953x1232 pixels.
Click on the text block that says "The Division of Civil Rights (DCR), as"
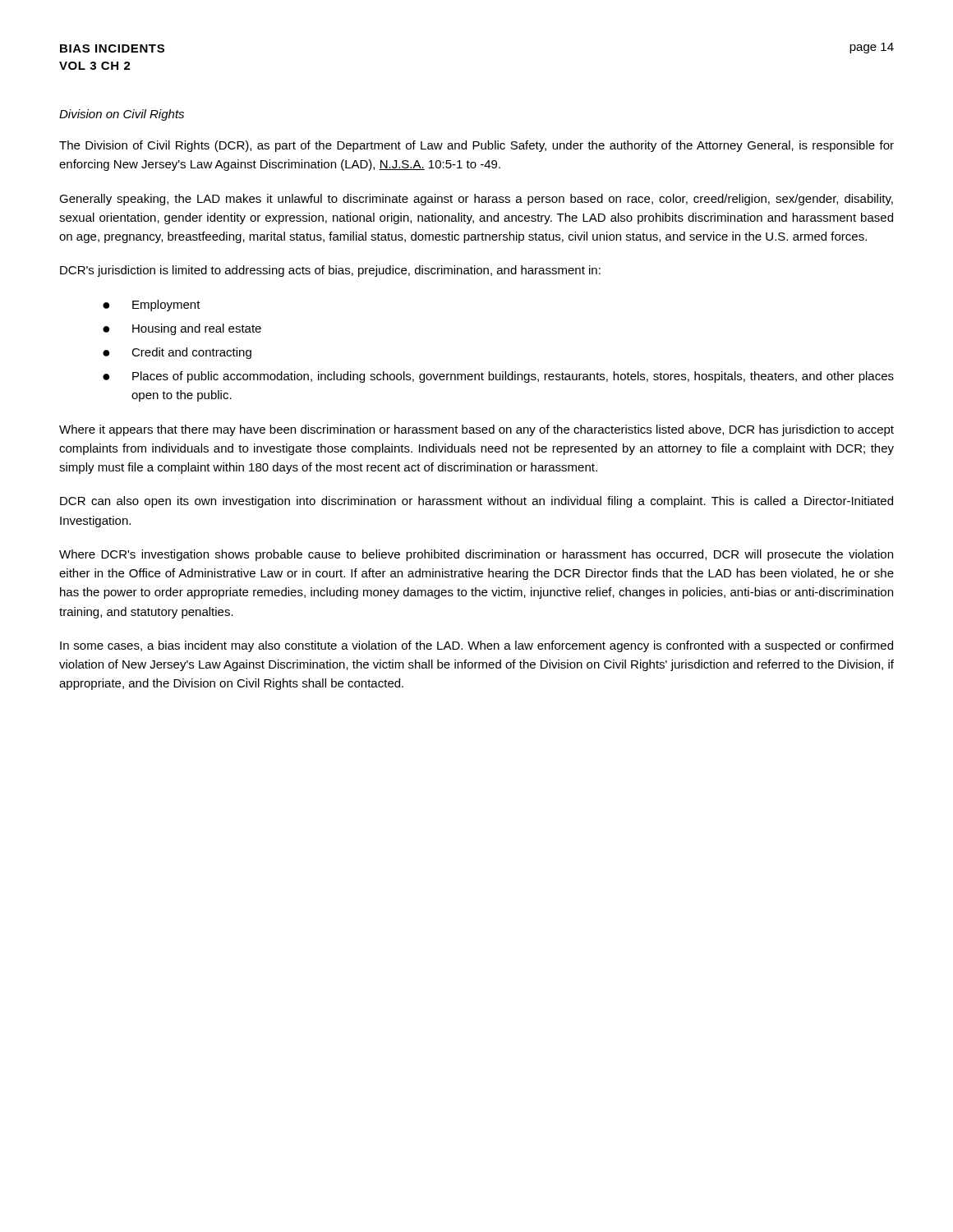pos(476,154)
